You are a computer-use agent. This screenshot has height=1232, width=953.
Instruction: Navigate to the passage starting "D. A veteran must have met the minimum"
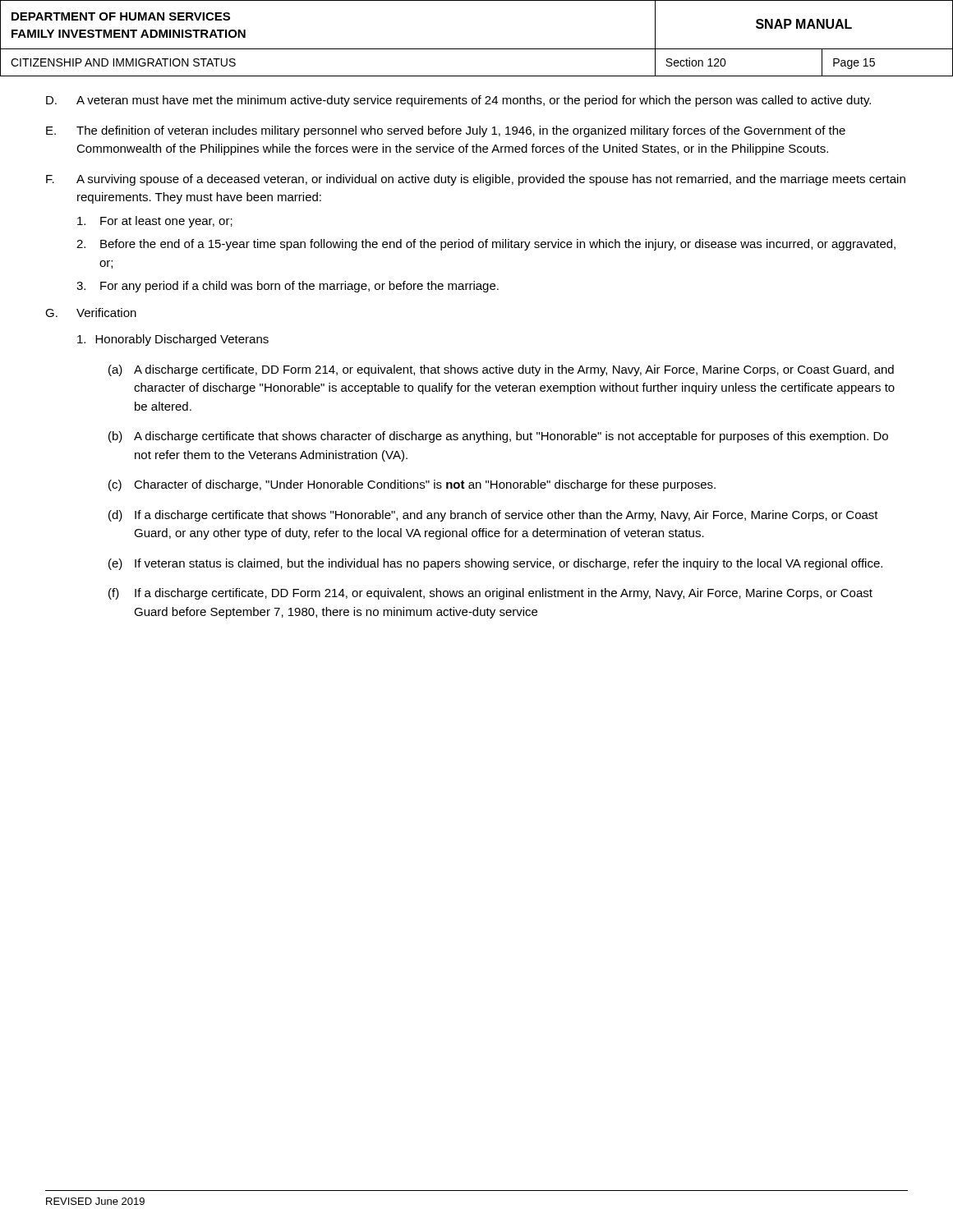tap(476, 100)
